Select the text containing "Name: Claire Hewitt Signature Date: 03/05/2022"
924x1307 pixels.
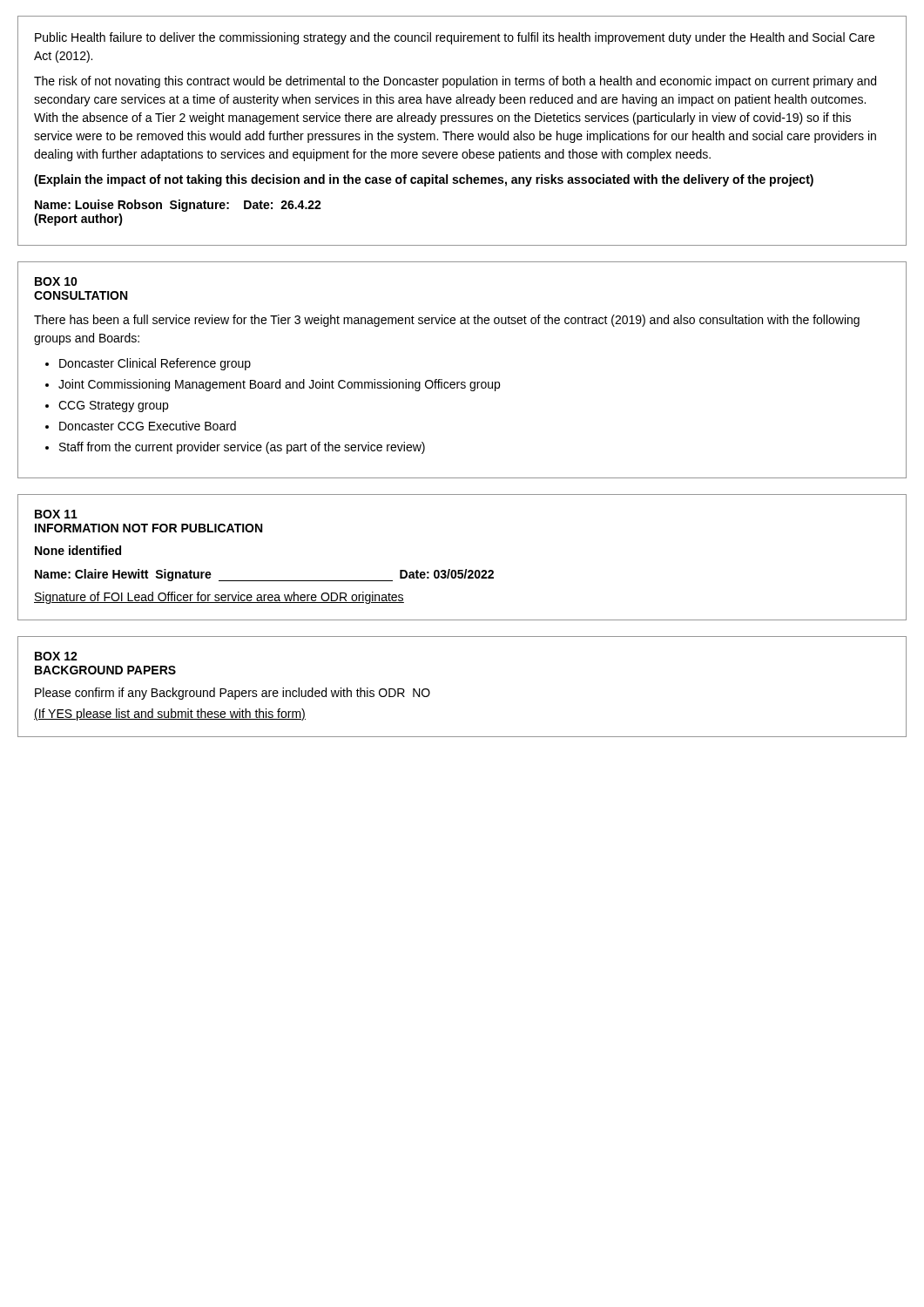click(x=264, y=574)
